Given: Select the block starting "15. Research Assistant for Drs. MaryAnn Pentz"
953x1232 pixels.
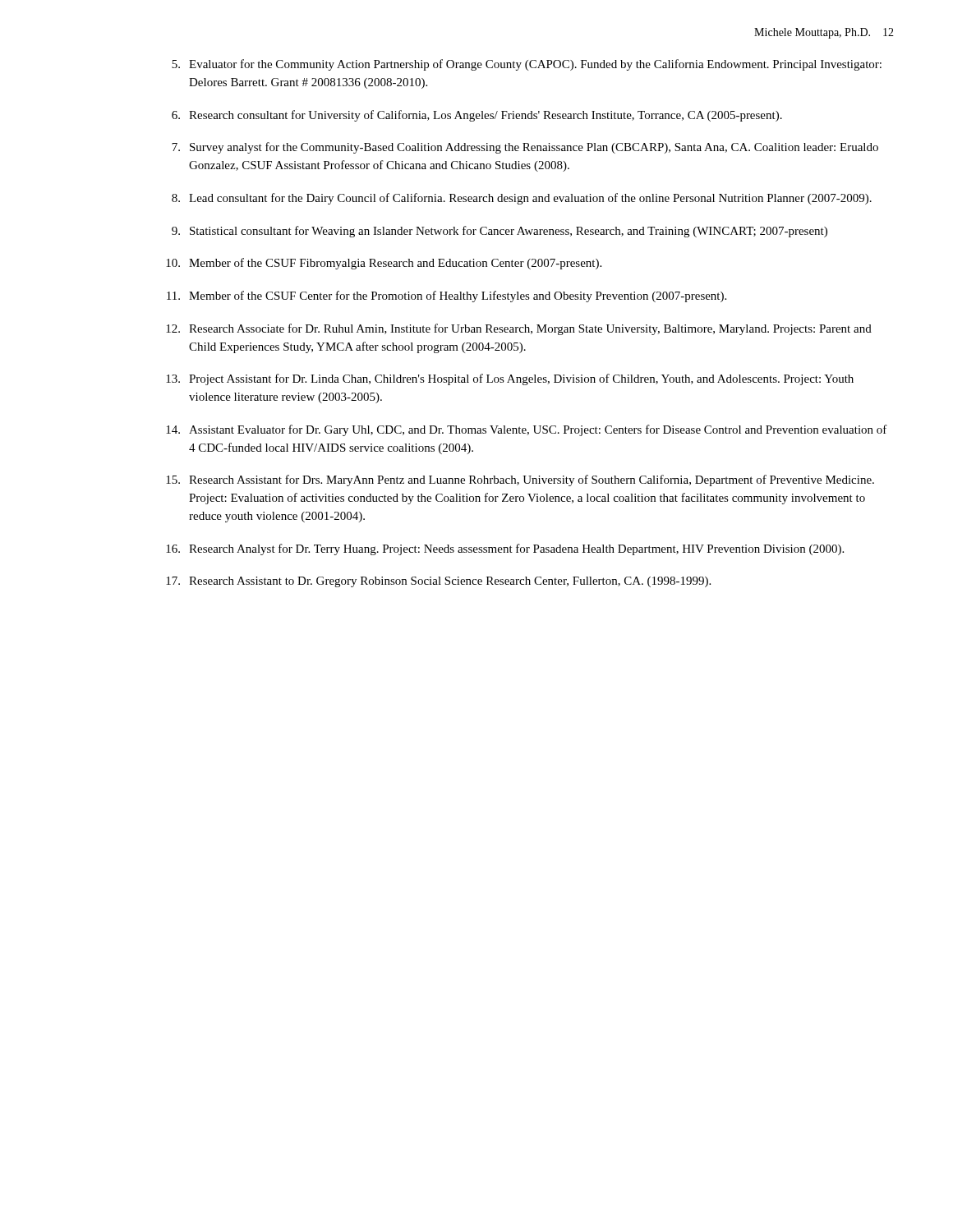Looking at the screenshot, I should point(513,498).
